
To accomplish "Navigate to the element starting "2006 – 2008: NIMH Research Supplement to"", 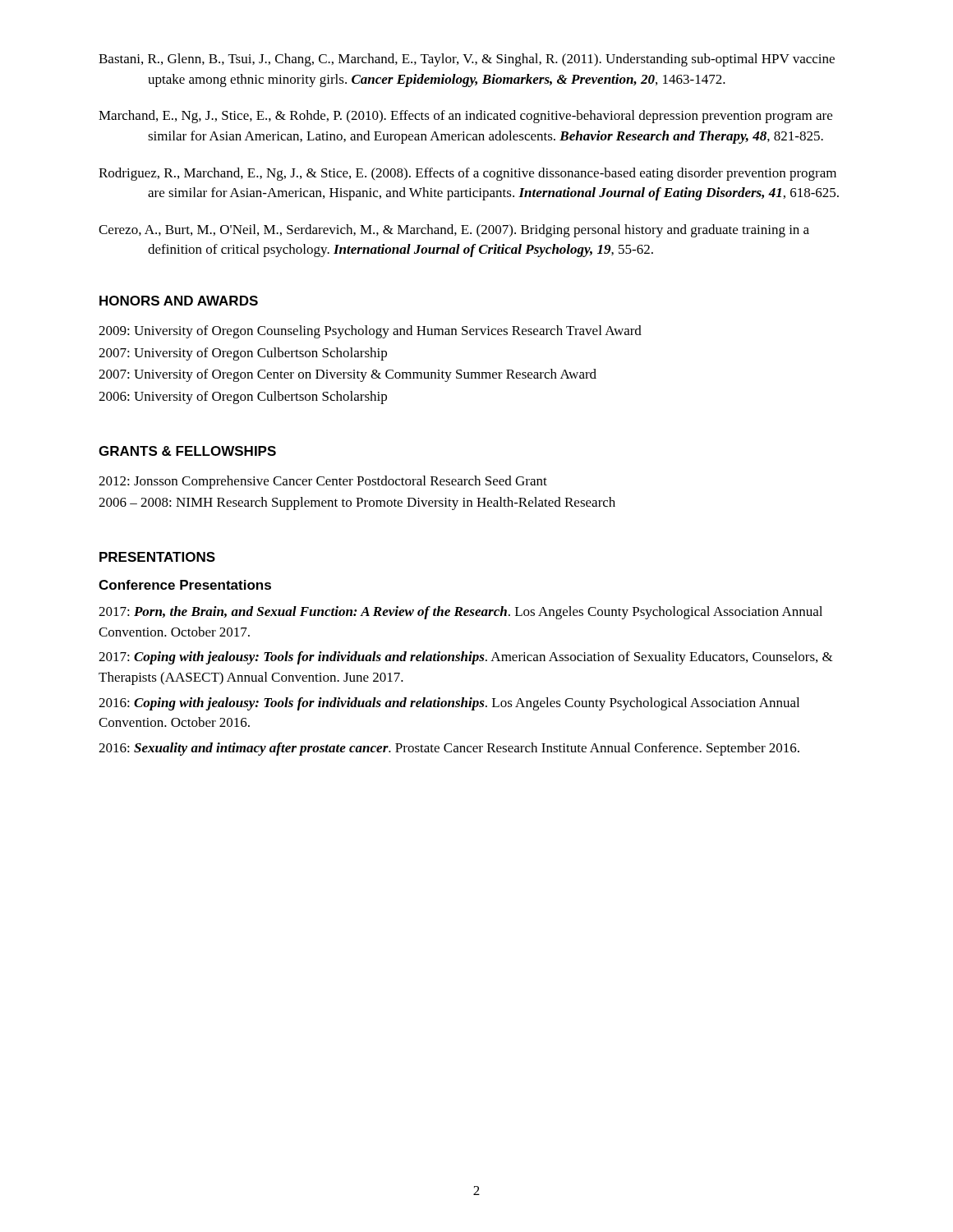I will tap(357, 503).
